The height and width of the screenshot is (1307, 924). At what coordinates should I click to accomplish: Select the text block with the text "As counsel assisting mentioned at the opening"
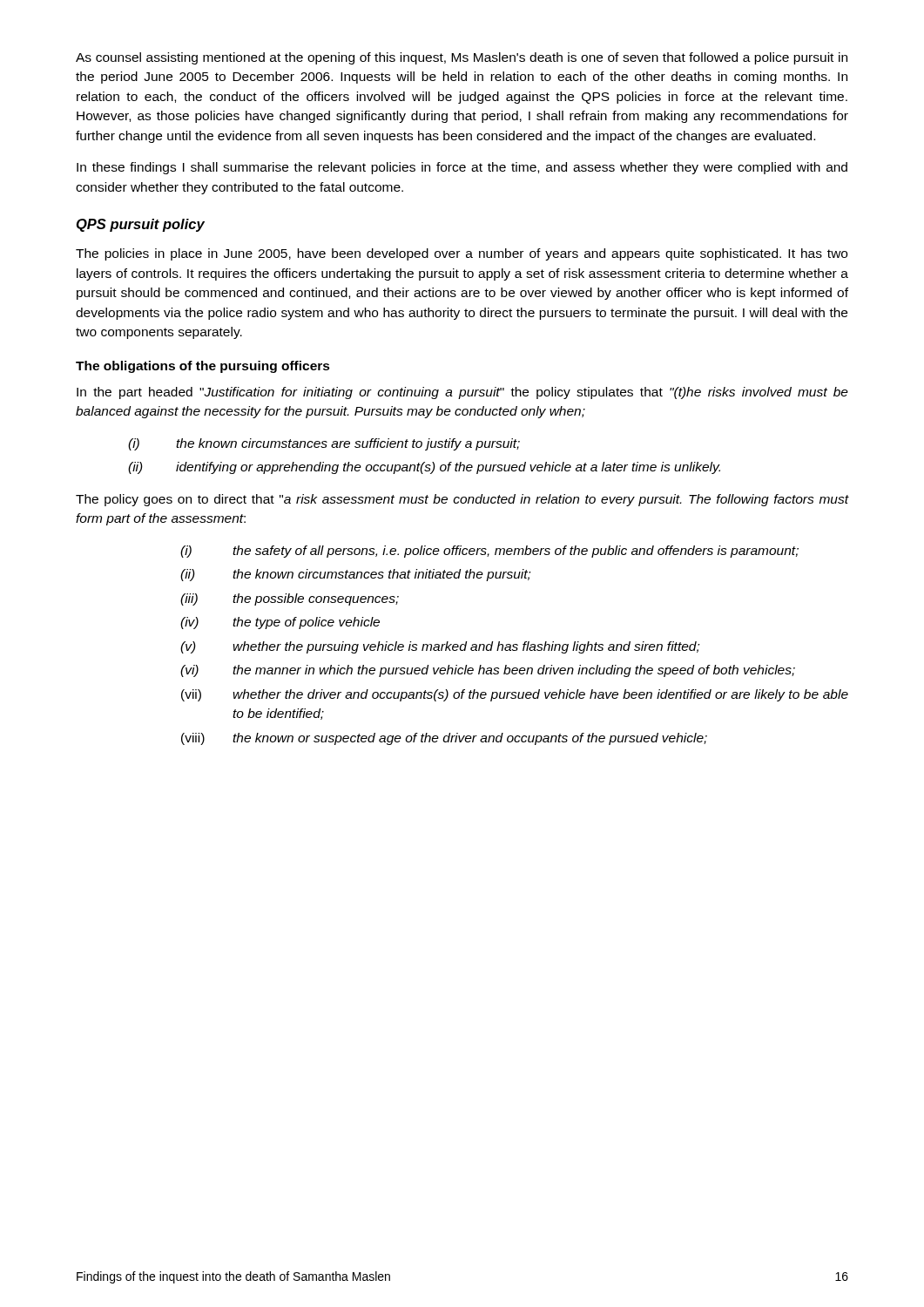462,97
